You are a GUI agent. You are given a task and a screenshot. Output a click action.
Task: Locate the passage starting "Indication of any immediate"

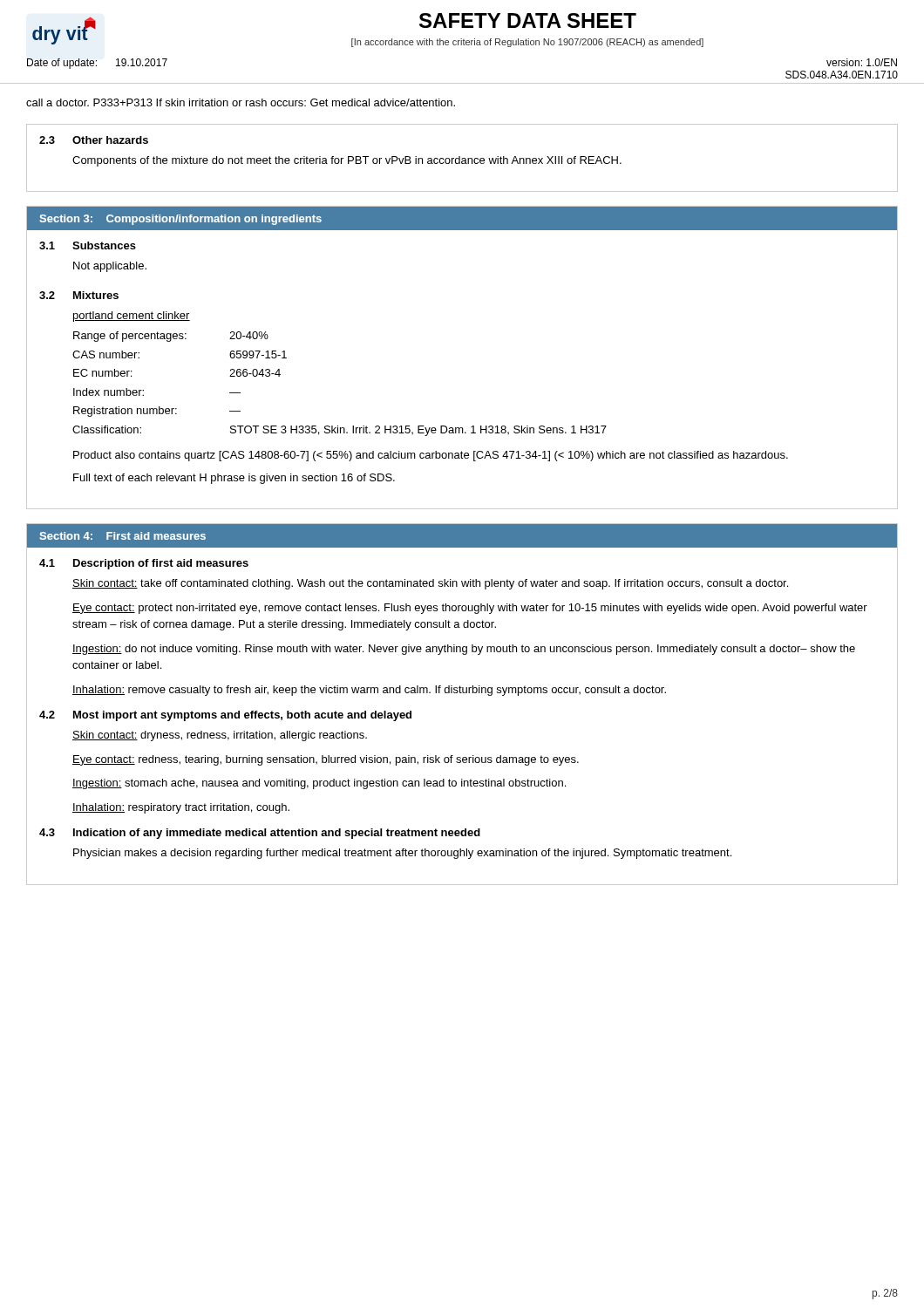click(x=276, y=832)
